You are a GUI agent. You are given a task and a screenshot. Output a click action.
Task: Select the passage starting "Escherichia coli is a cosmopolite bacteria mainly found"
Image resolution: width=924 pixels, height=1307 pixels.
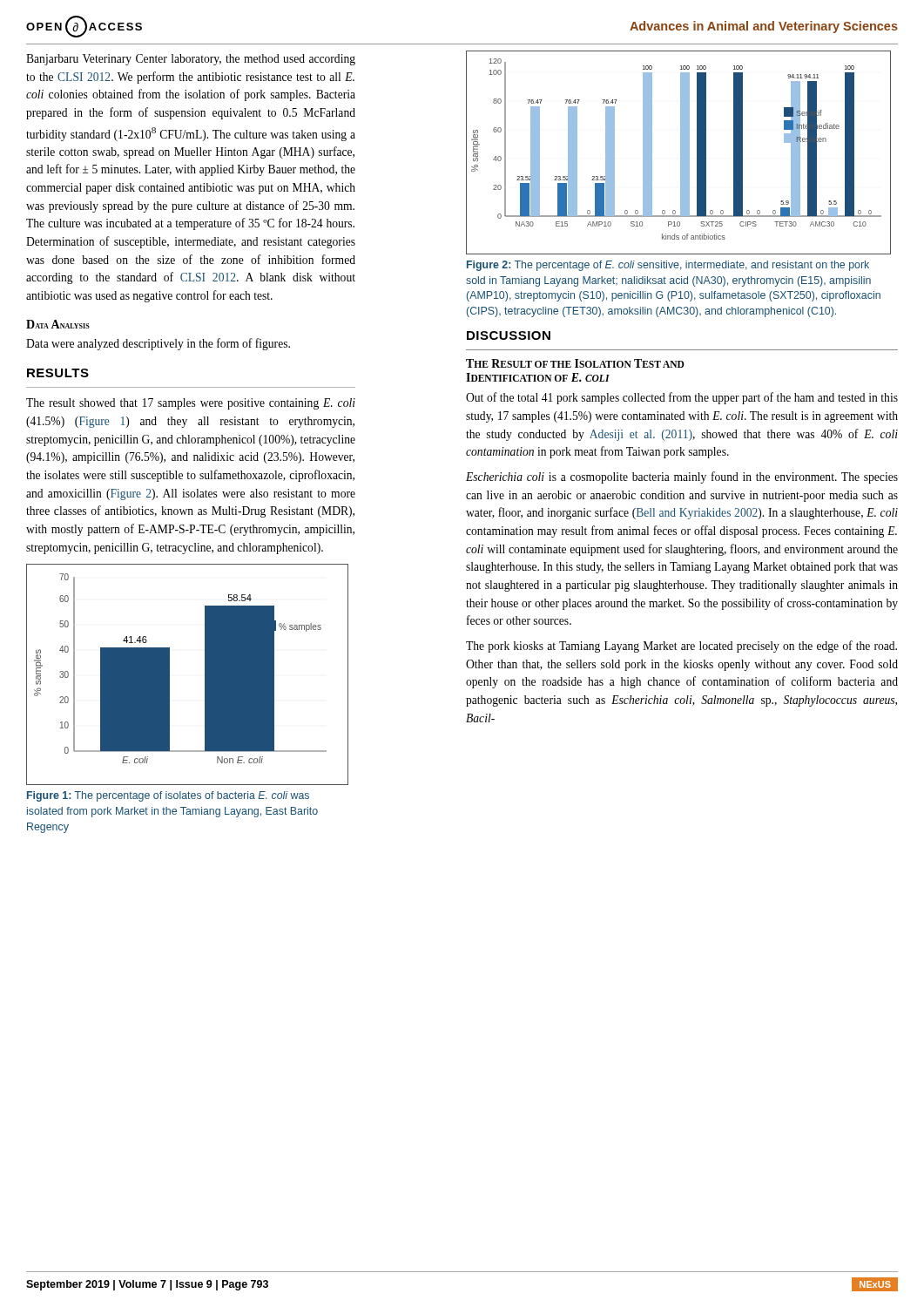[682, 549]
